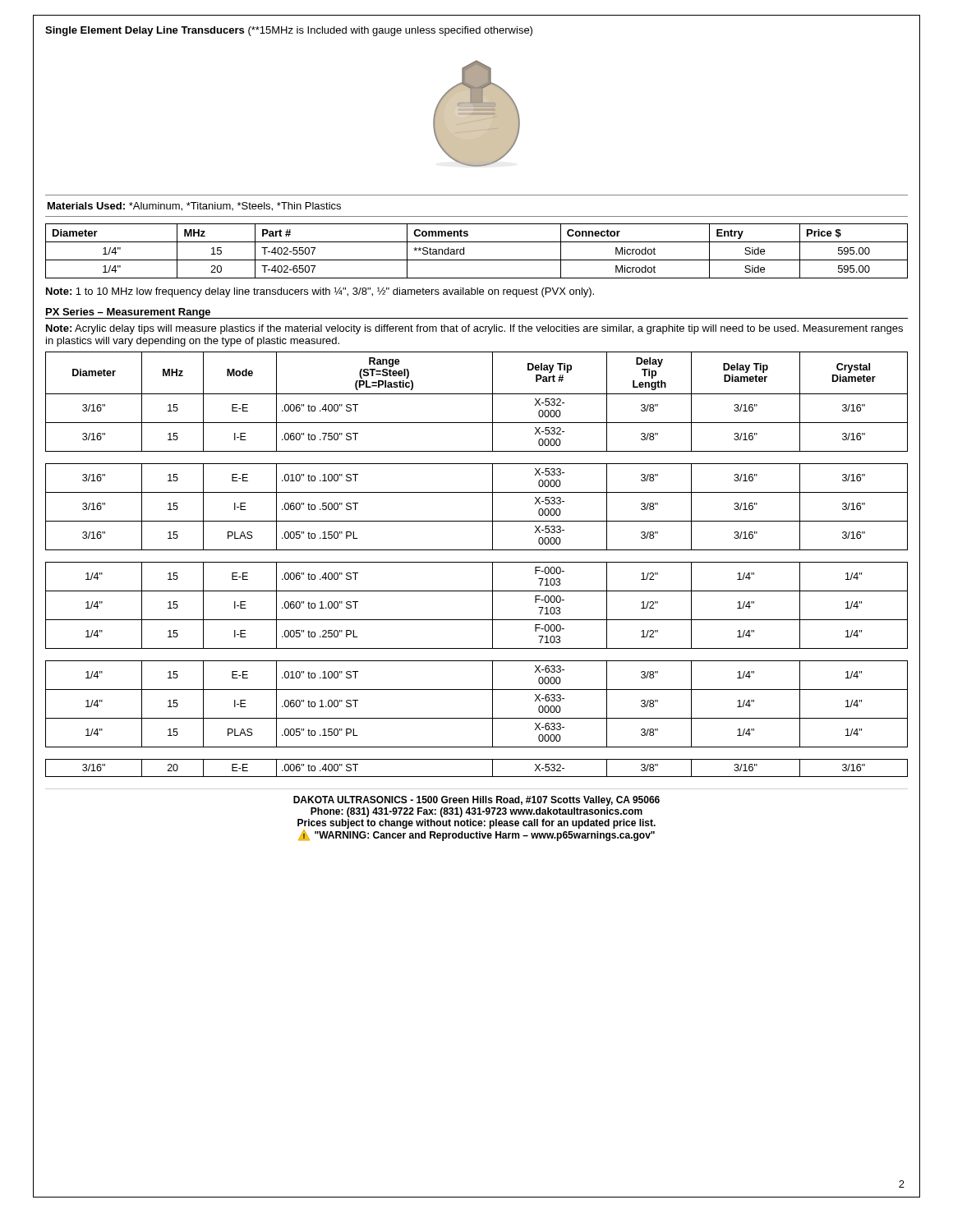The width and height of the screenshot is (953, 1232).
Task: Click on the text starting "Note: Acrylic delay tips"
Action: (x=474, y=334)
